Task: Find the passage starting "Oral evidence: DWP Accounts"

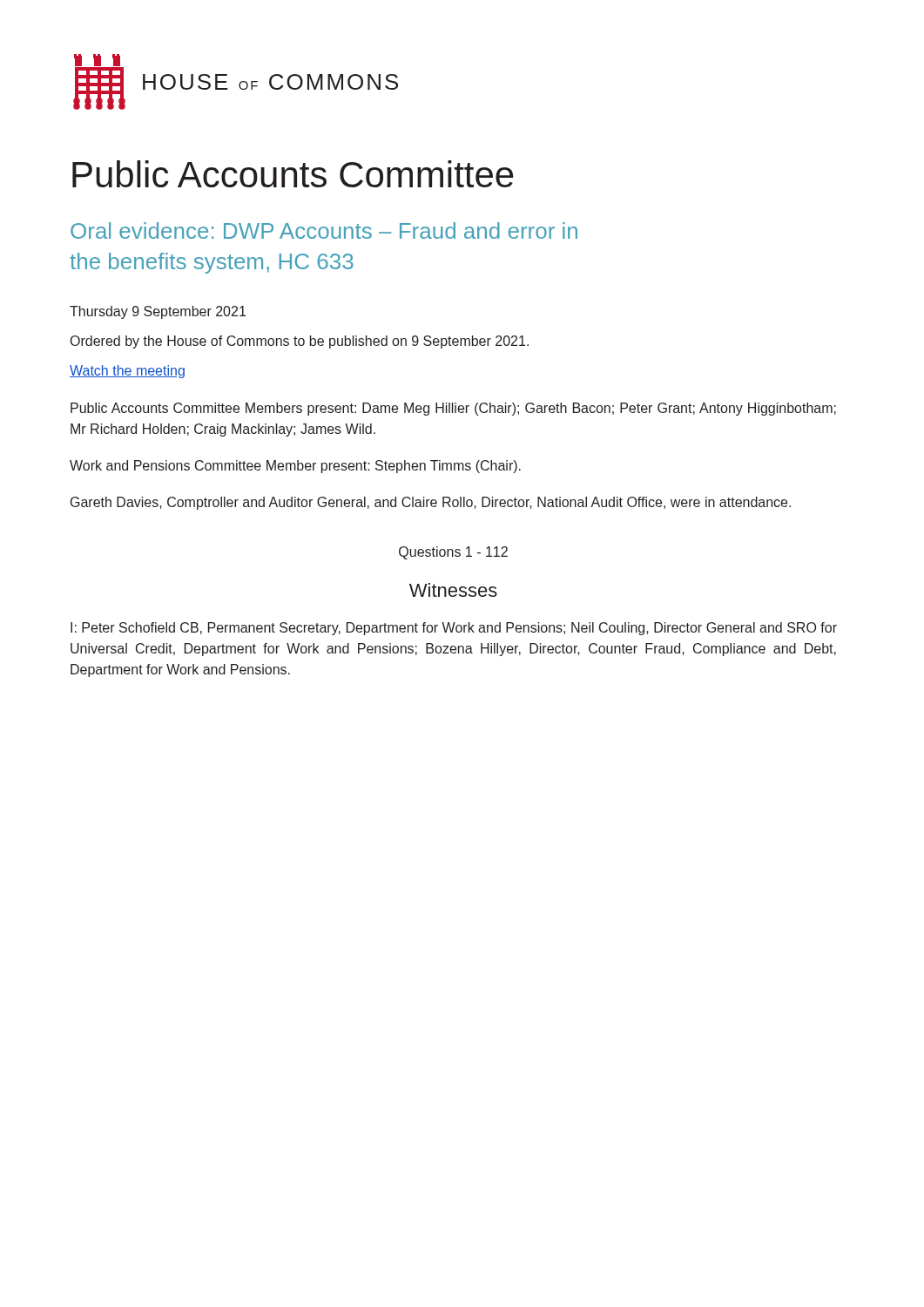Action: [x=324, y=247]
